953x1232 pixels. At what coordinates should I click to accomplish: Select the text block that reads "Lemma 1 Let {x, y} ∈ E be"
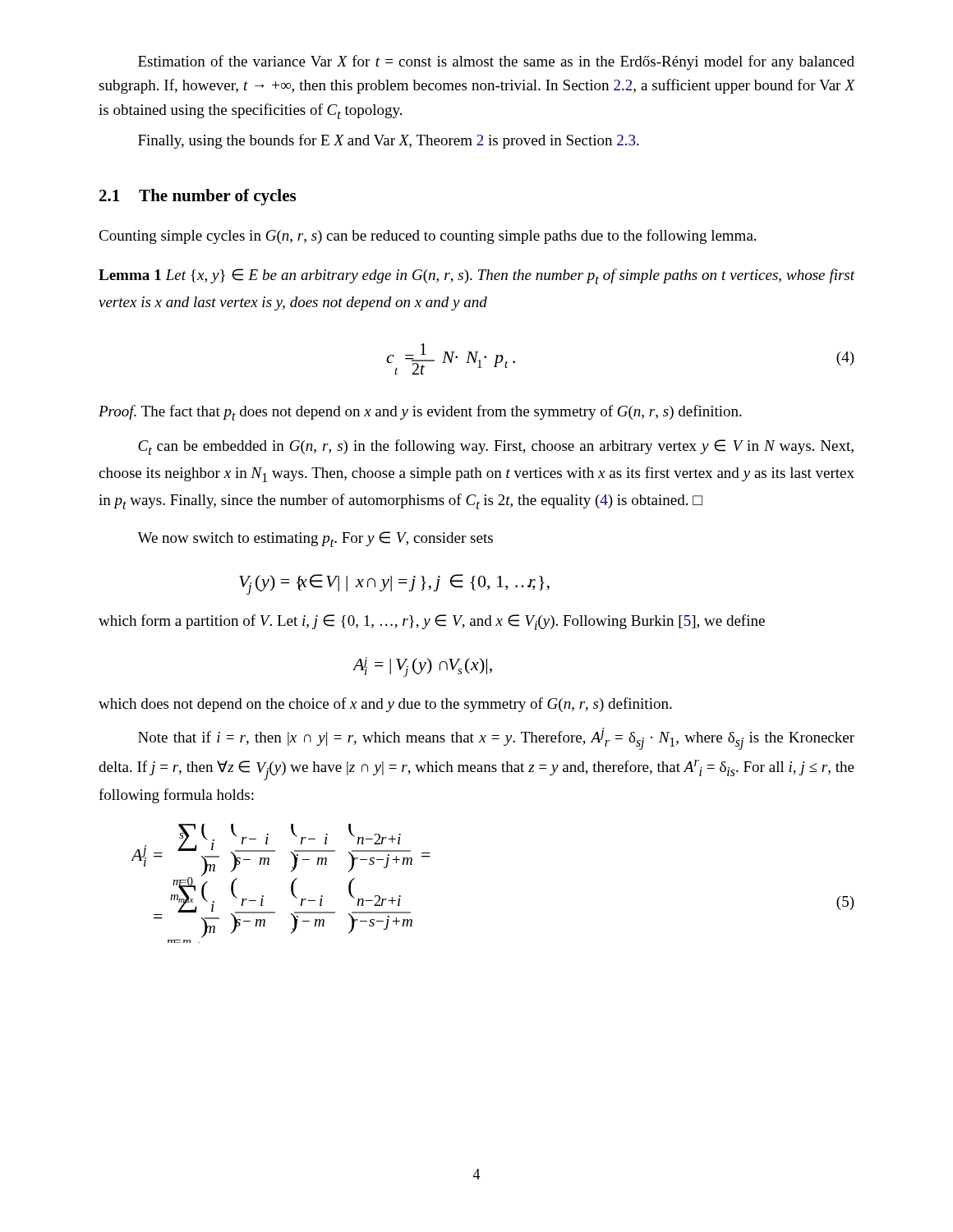tap(476, 288)
